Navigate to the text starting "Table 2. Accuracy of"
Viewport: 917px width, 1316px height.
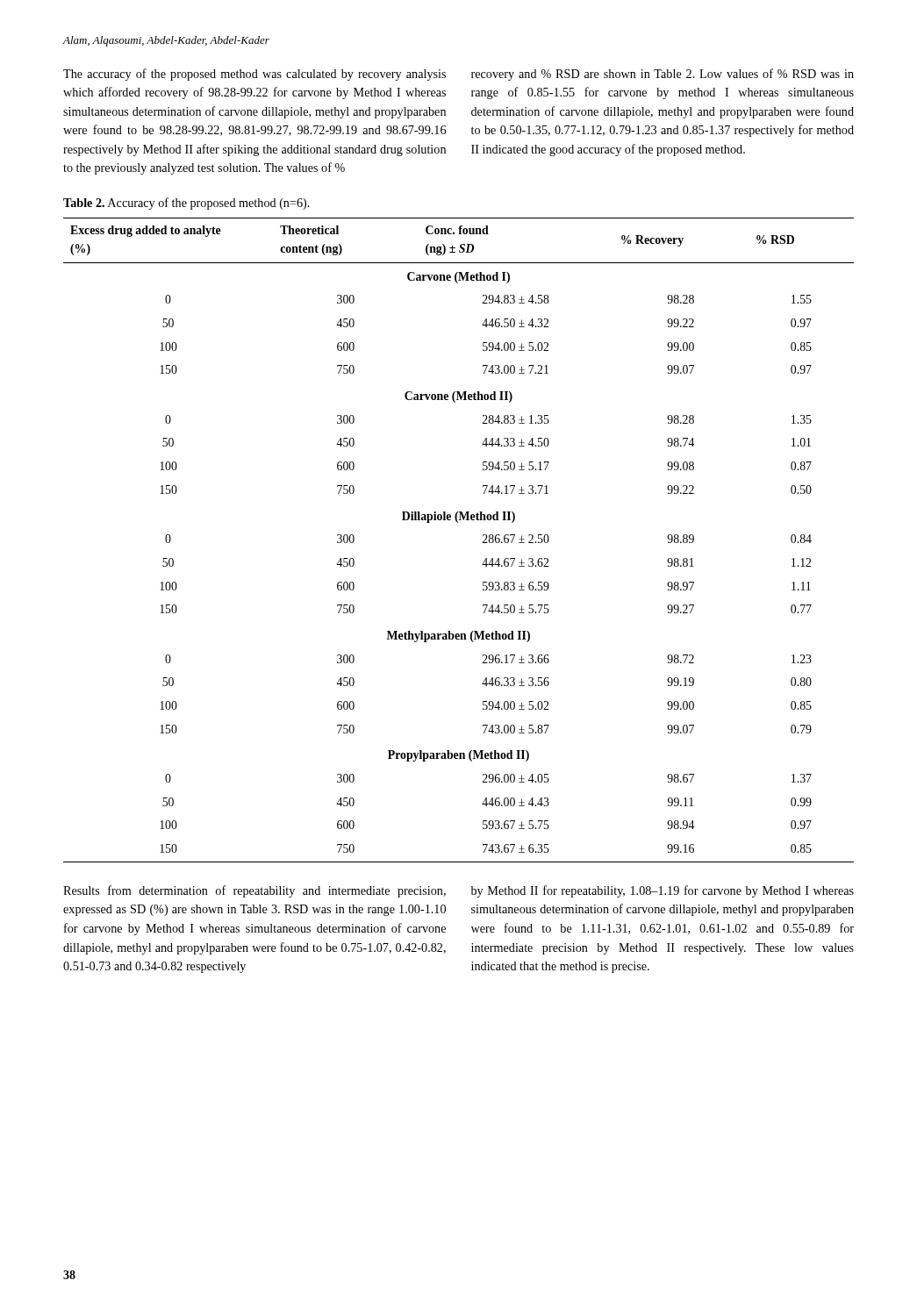[187, 203]
